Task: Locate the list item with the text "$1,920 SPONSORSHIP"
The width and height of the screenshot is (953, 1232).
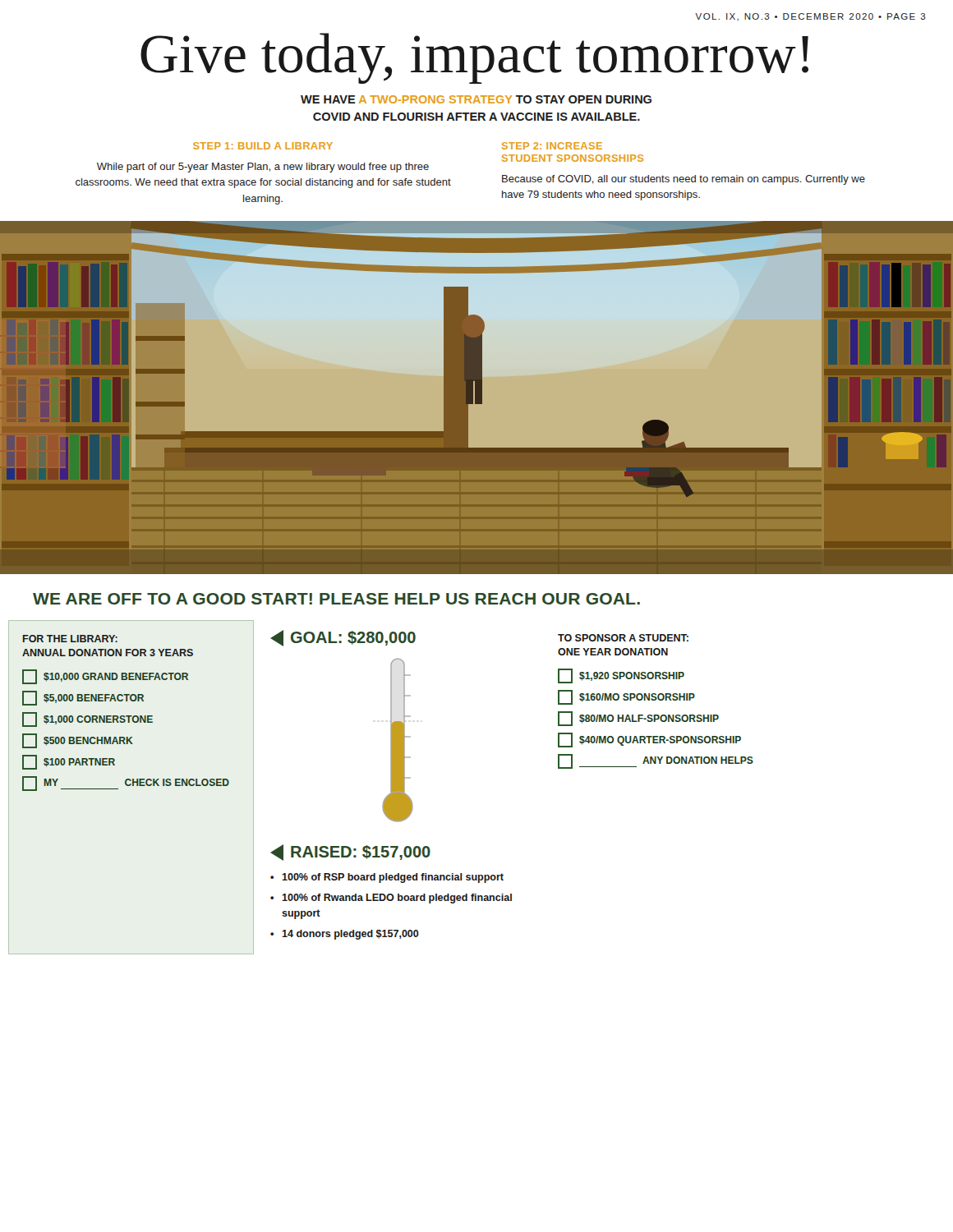Action: pos(621,676)
